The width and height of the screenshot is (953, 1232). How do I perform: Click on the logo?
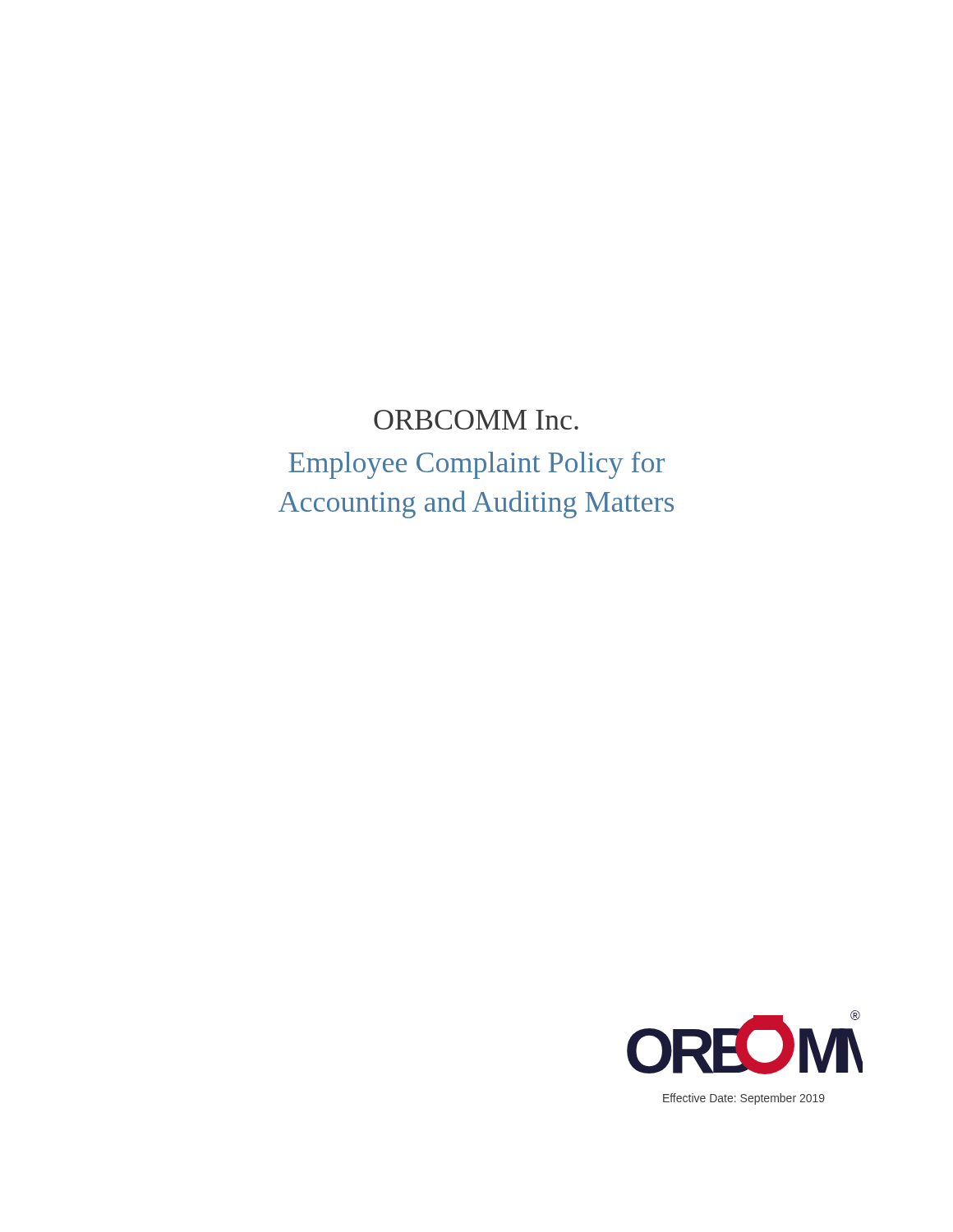coord(739,1053)
